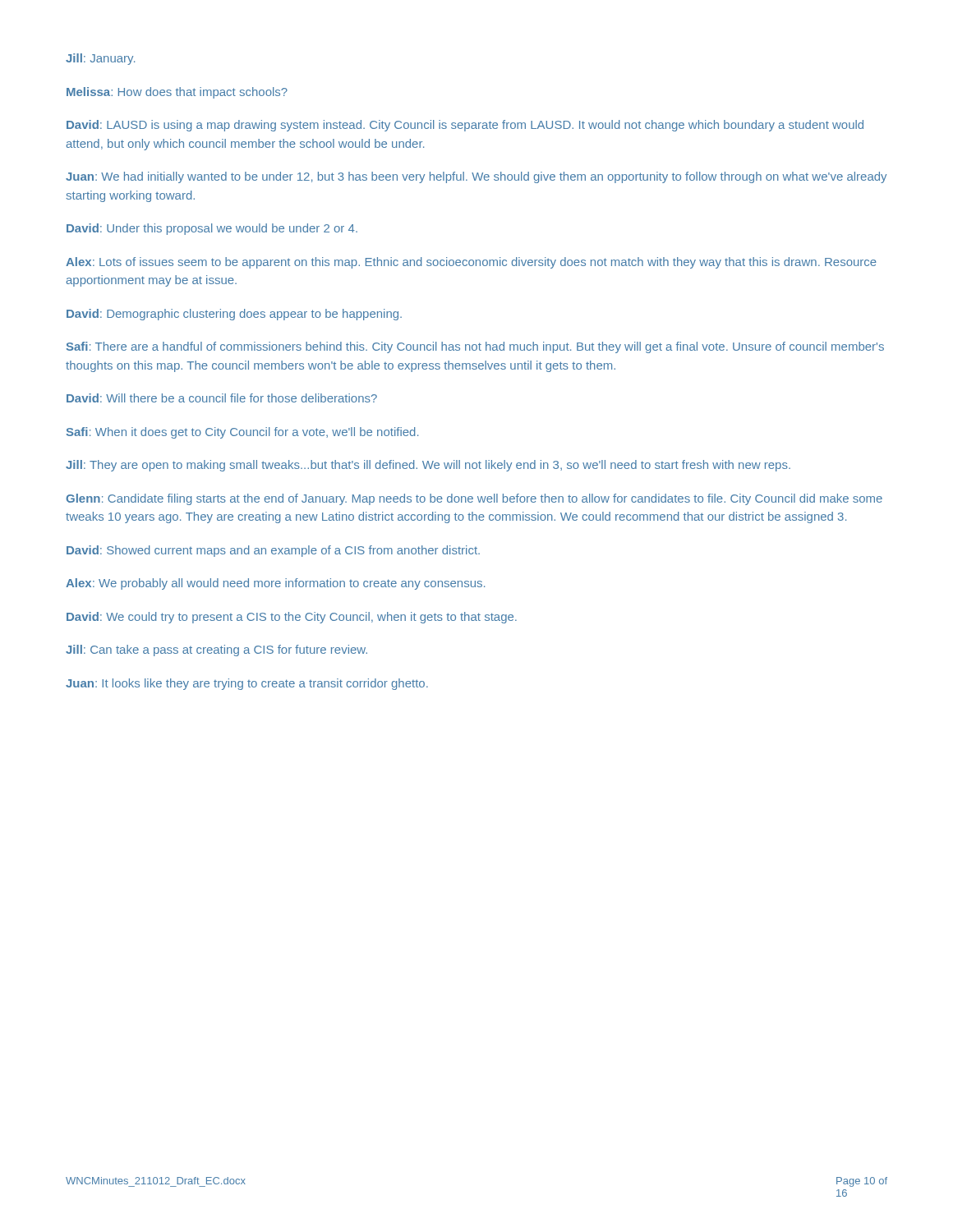953x1232 pixels.
Task: Find the text block starting "Jill: January."
Action: pyautogui.click(x=101, y=58)
